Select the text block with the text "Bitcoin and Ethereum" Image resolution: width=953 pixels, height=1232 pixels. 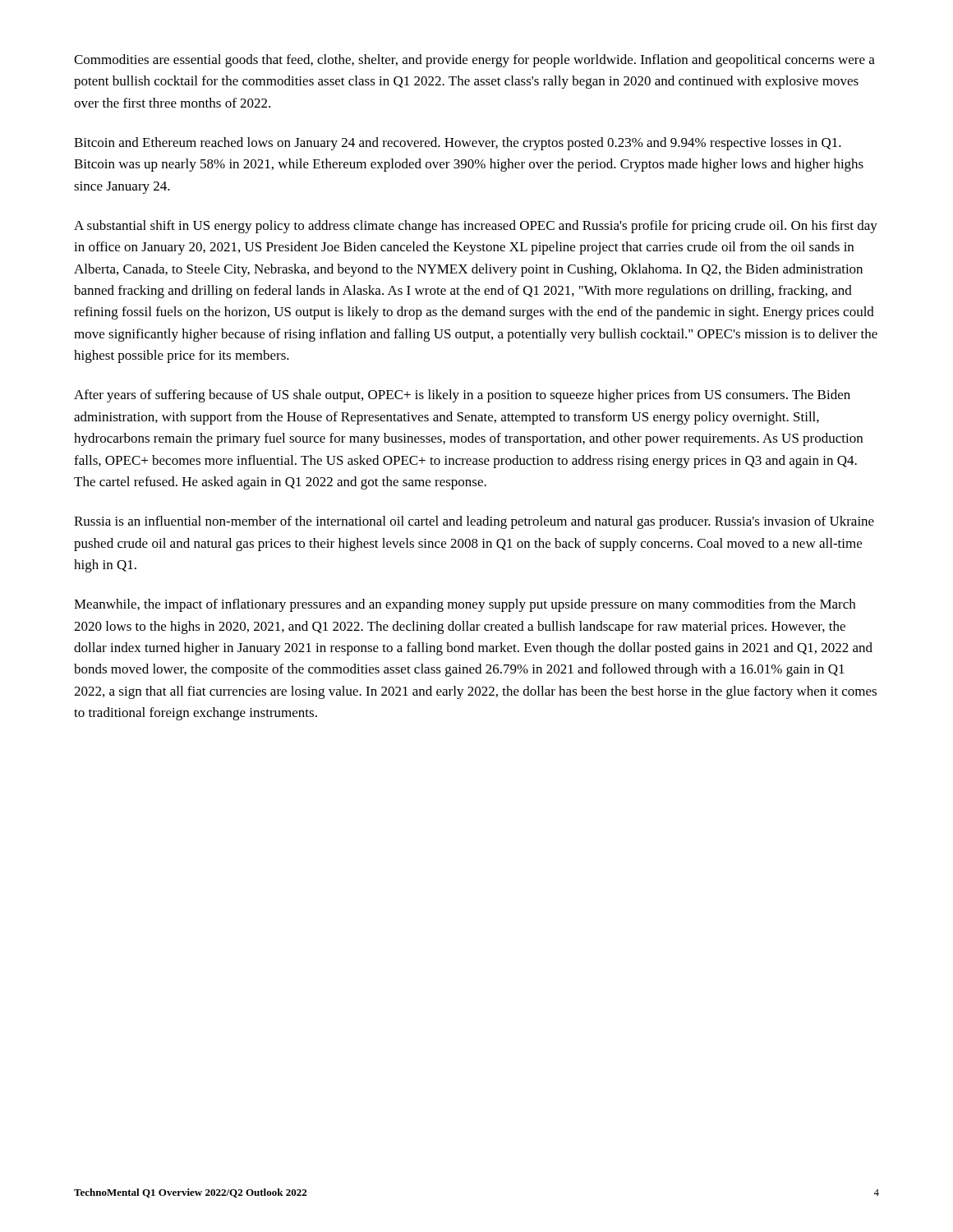[x=469, y=164]
